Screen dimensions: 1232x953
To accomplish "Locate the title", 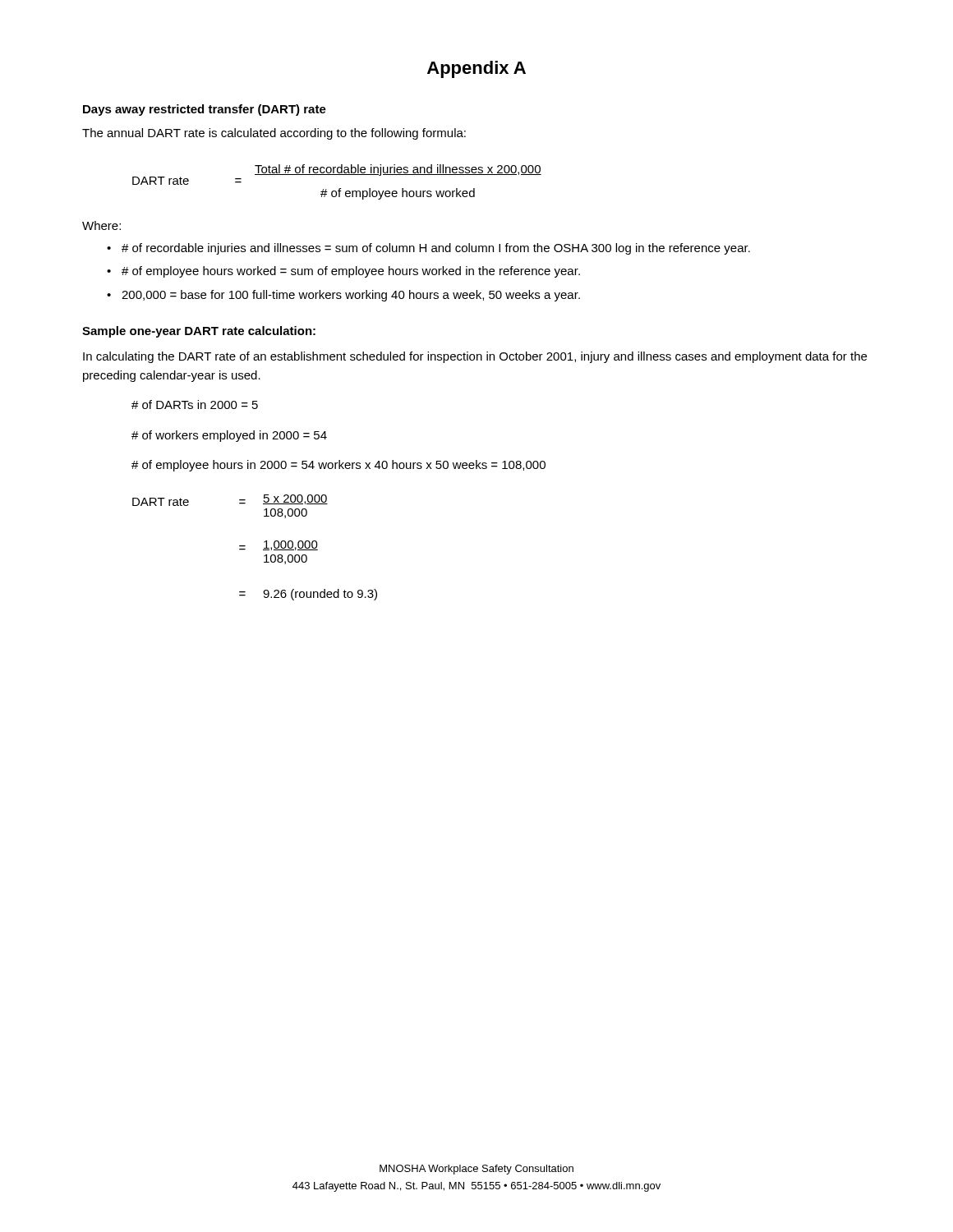I will (x=476, y=68).
